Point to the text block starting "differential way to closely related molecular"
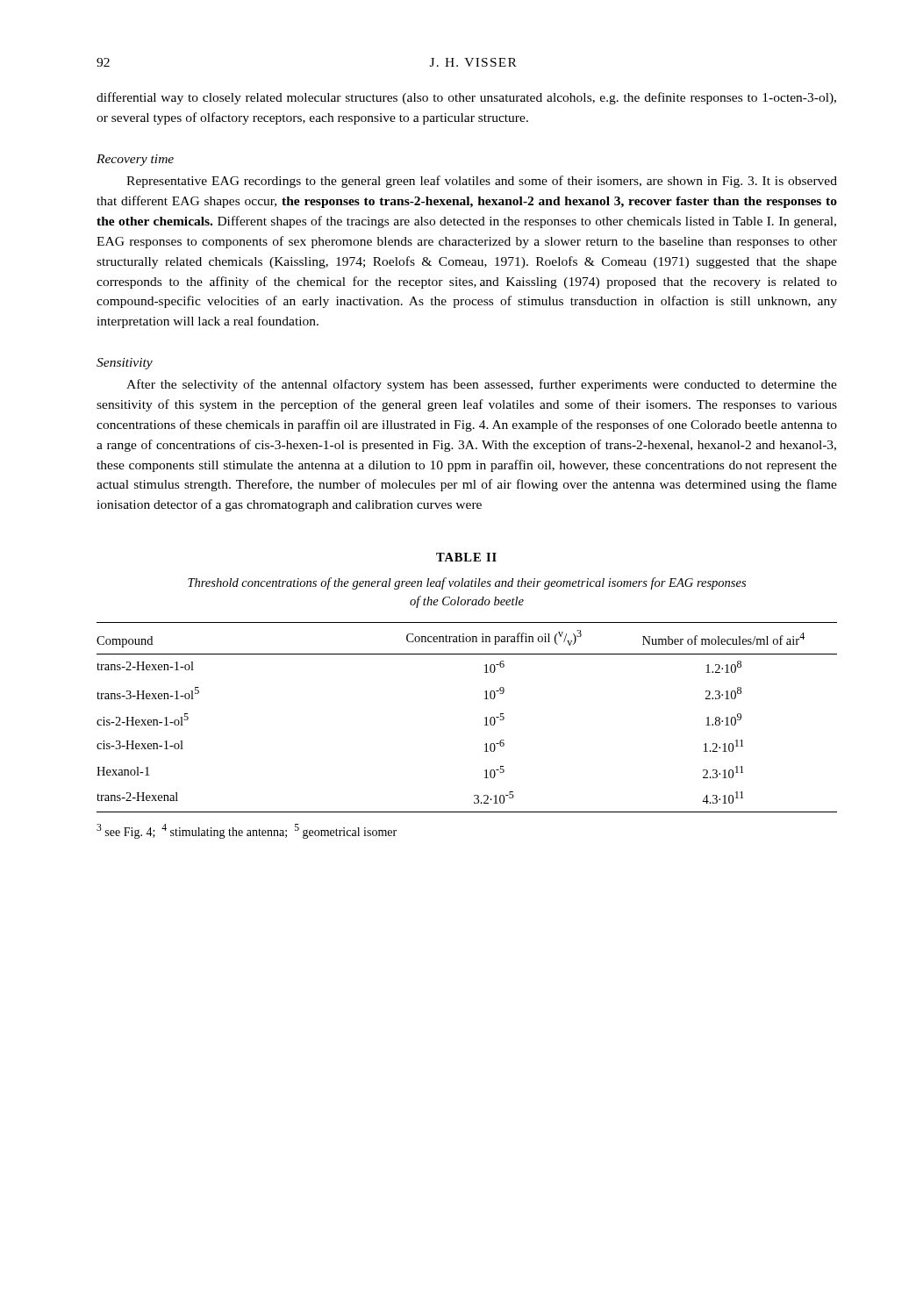This screenshot has height=1316, width=916. [467, 107]
